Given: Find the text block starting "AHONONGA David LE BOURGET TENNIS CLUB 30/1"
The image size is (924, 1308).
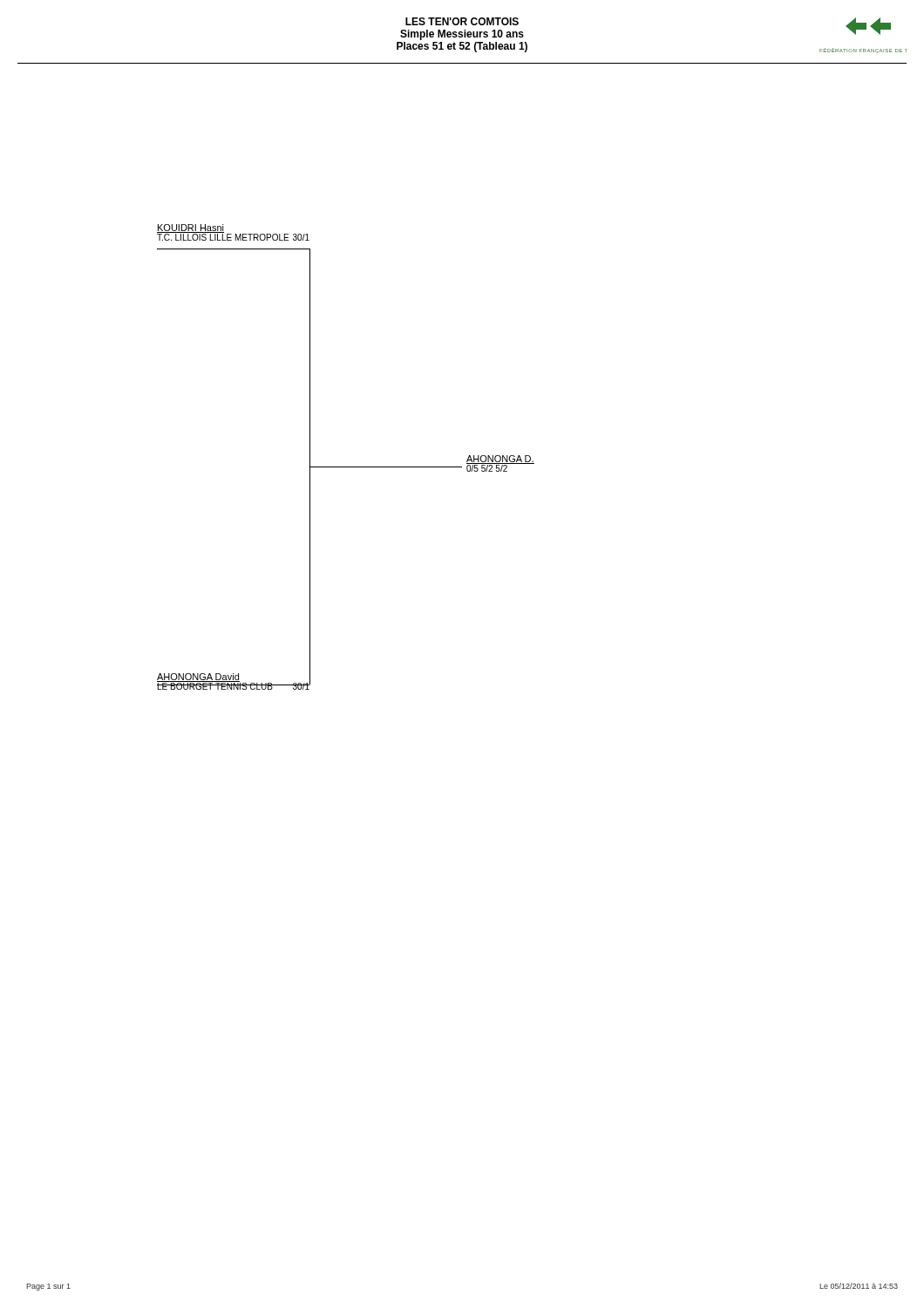Looking at the screenshot, I should coord(233,681).
